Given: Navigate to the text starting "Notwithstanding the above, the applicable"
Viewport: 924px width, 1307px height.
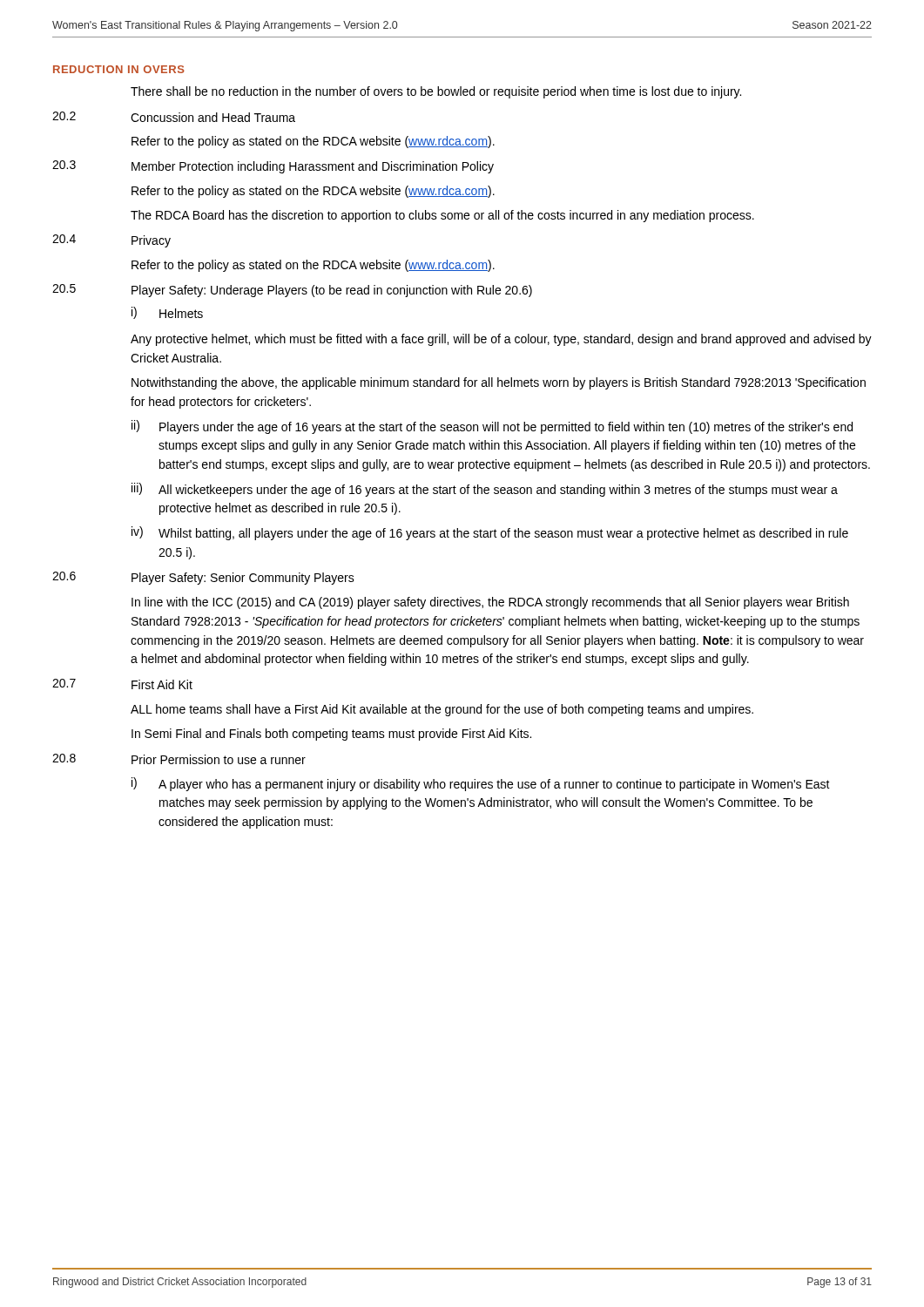Looking at the screenshot, I should (x=498, y=392).
